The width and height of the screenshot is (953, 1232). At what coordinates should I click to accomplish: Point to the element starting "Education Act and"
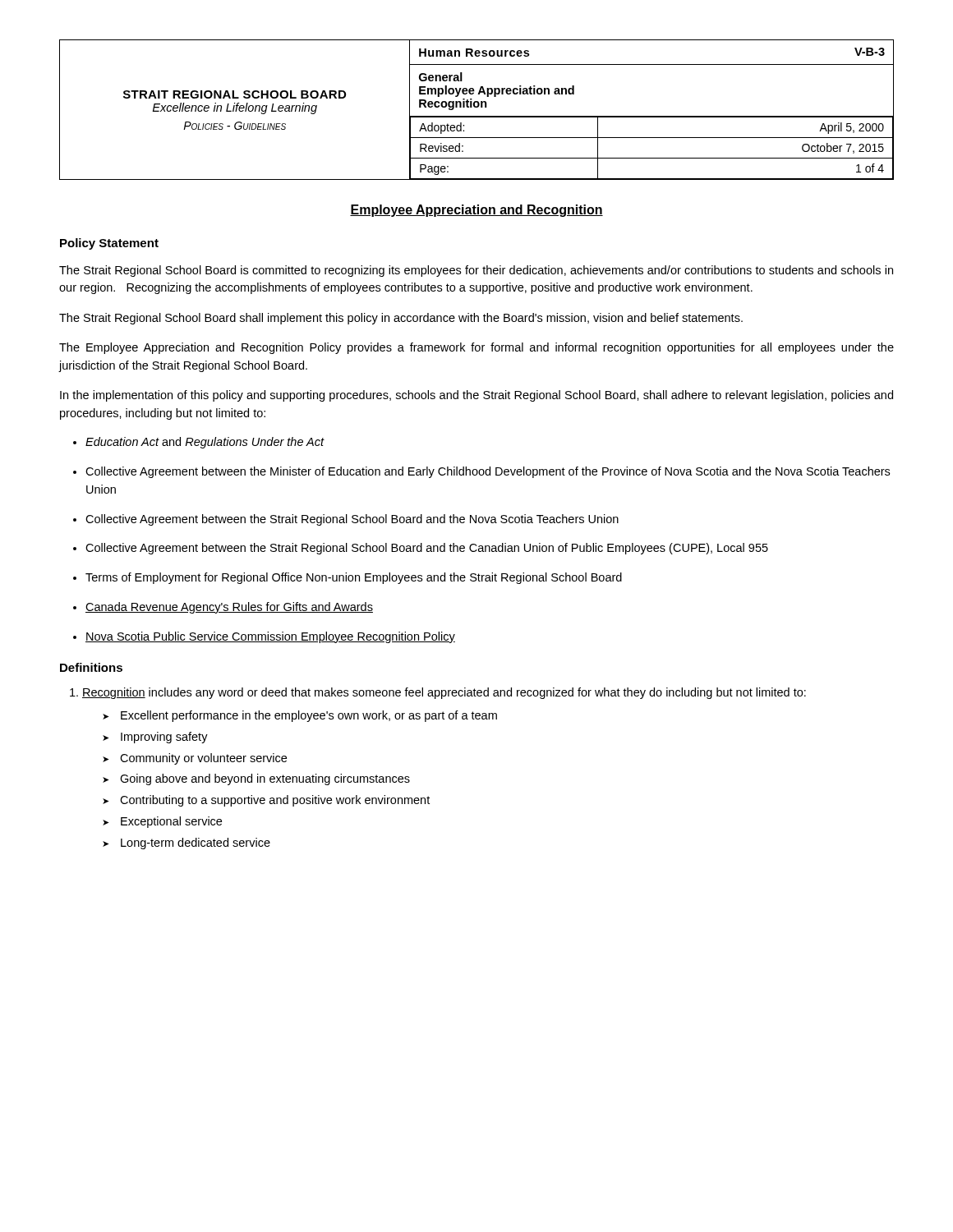pyautogui.click(x=205, y=443)
